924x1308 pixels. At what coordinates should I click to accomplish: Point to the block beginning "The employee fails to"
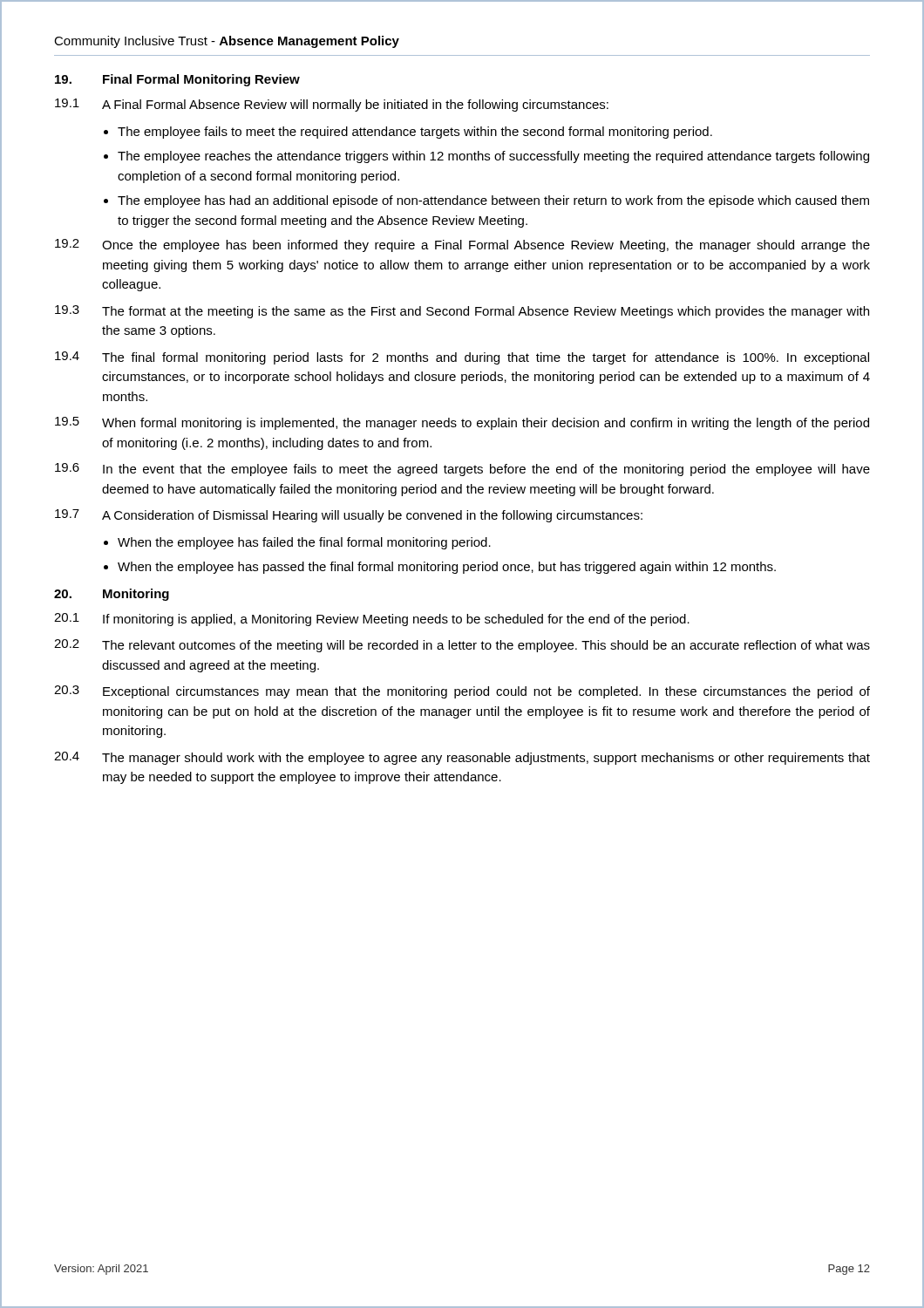415,131
